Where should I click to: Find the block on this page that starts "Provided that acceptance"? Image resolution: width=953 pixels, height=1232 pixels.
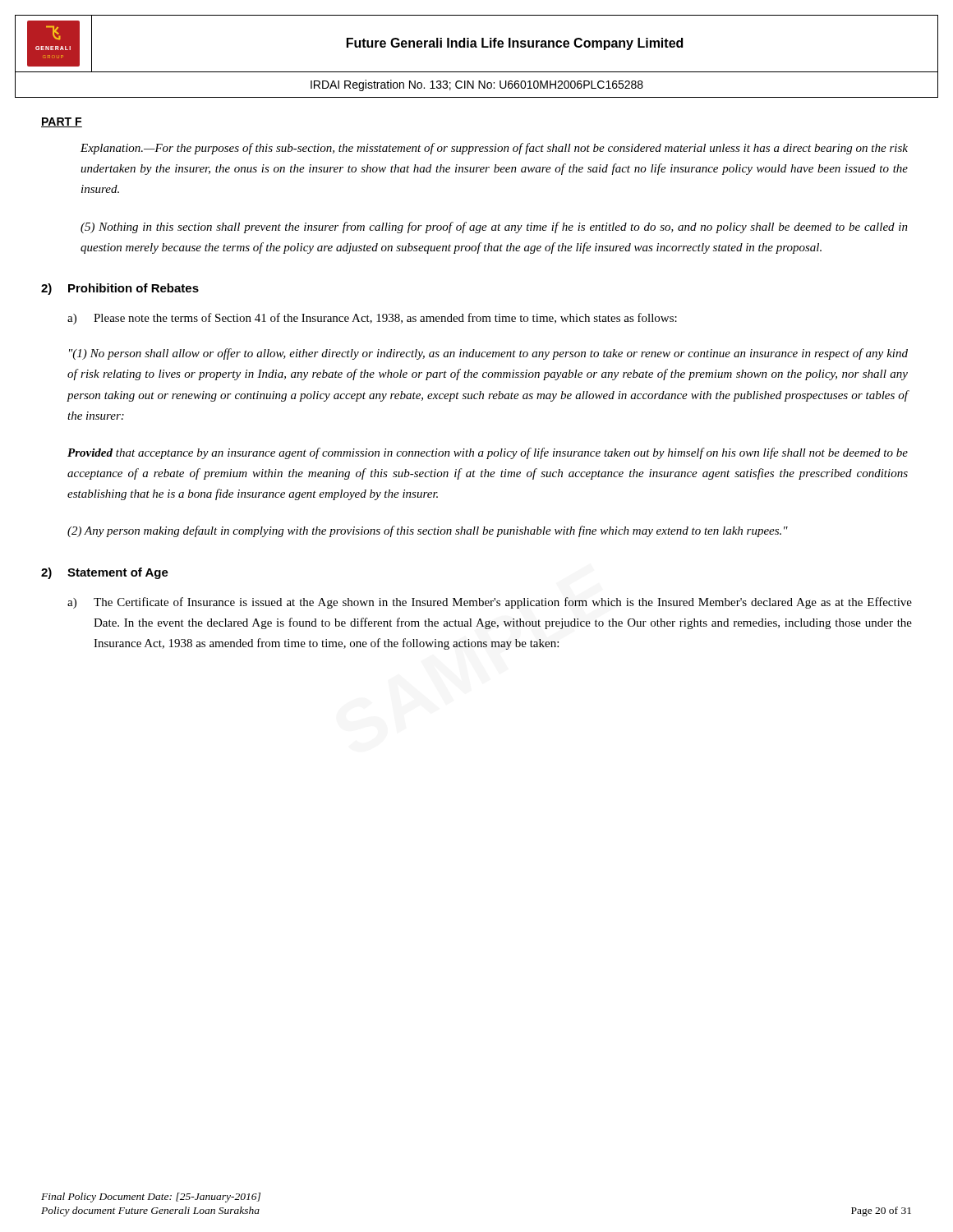[x=488, y=473]
